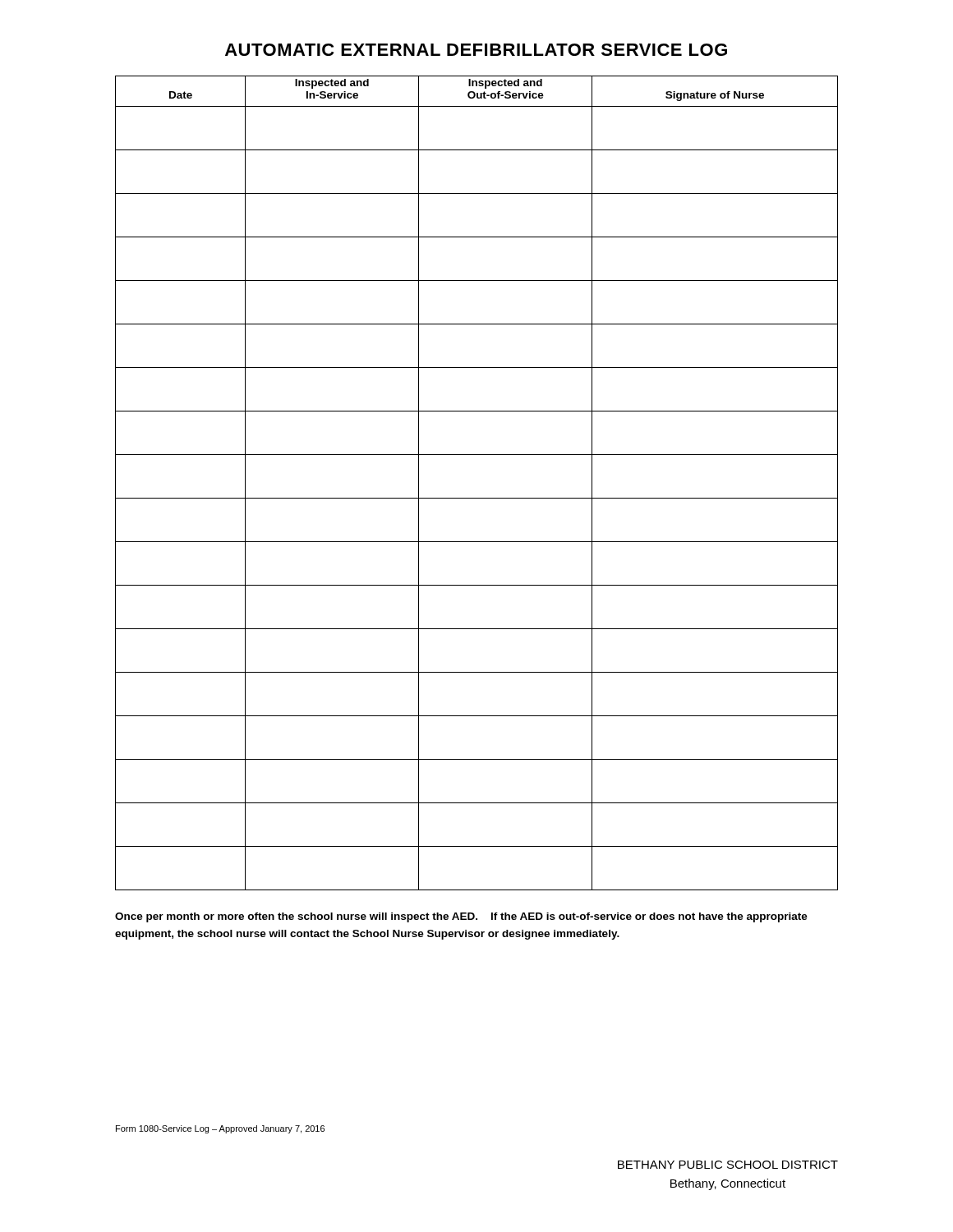The width and height of the screenshot is (953, 1232).
Task: Find the table that mentions "Inspected and Out-of-Service"
Action: pos(476,483)
